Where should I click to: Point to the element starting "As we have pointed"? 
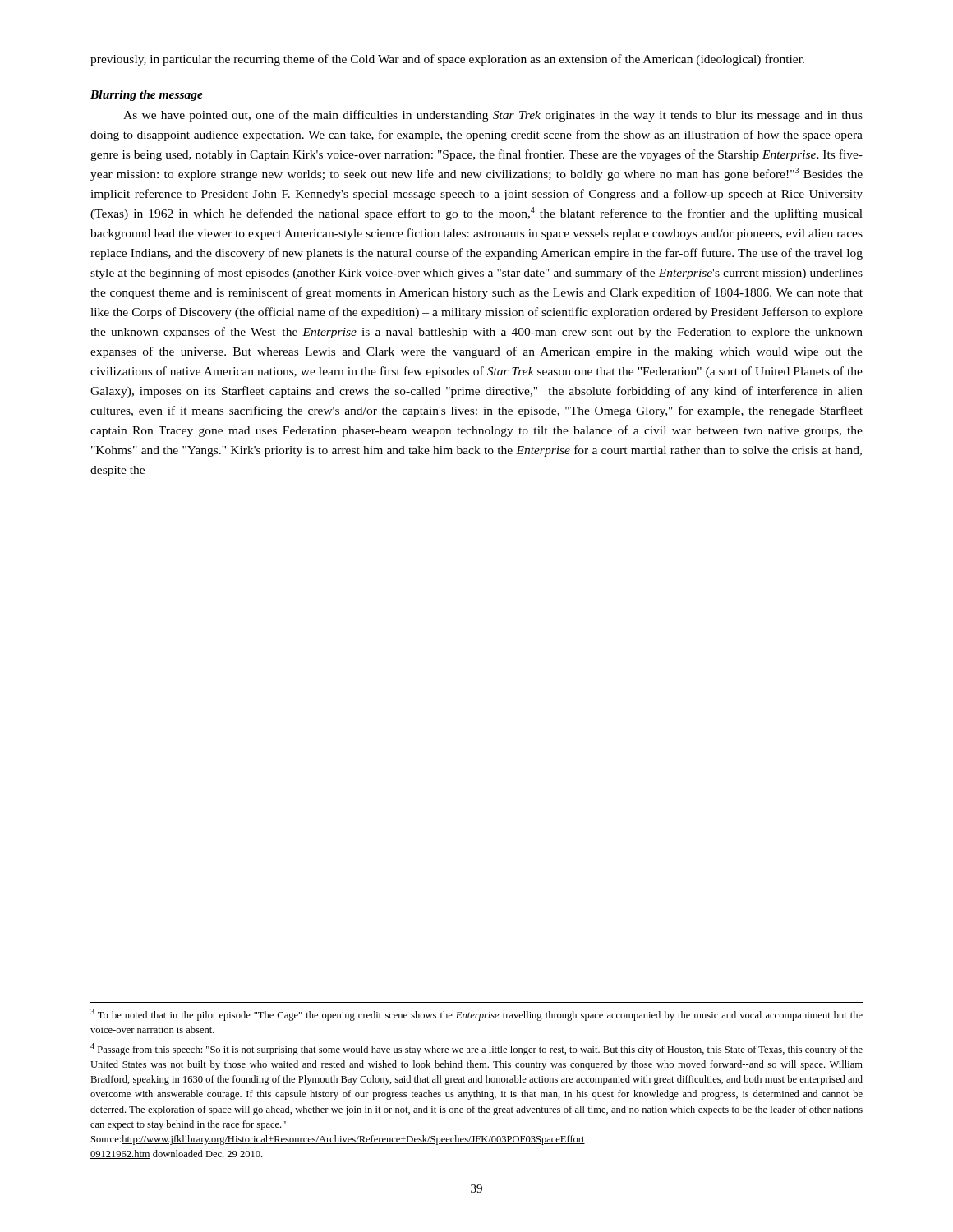(x=476, y=292)
